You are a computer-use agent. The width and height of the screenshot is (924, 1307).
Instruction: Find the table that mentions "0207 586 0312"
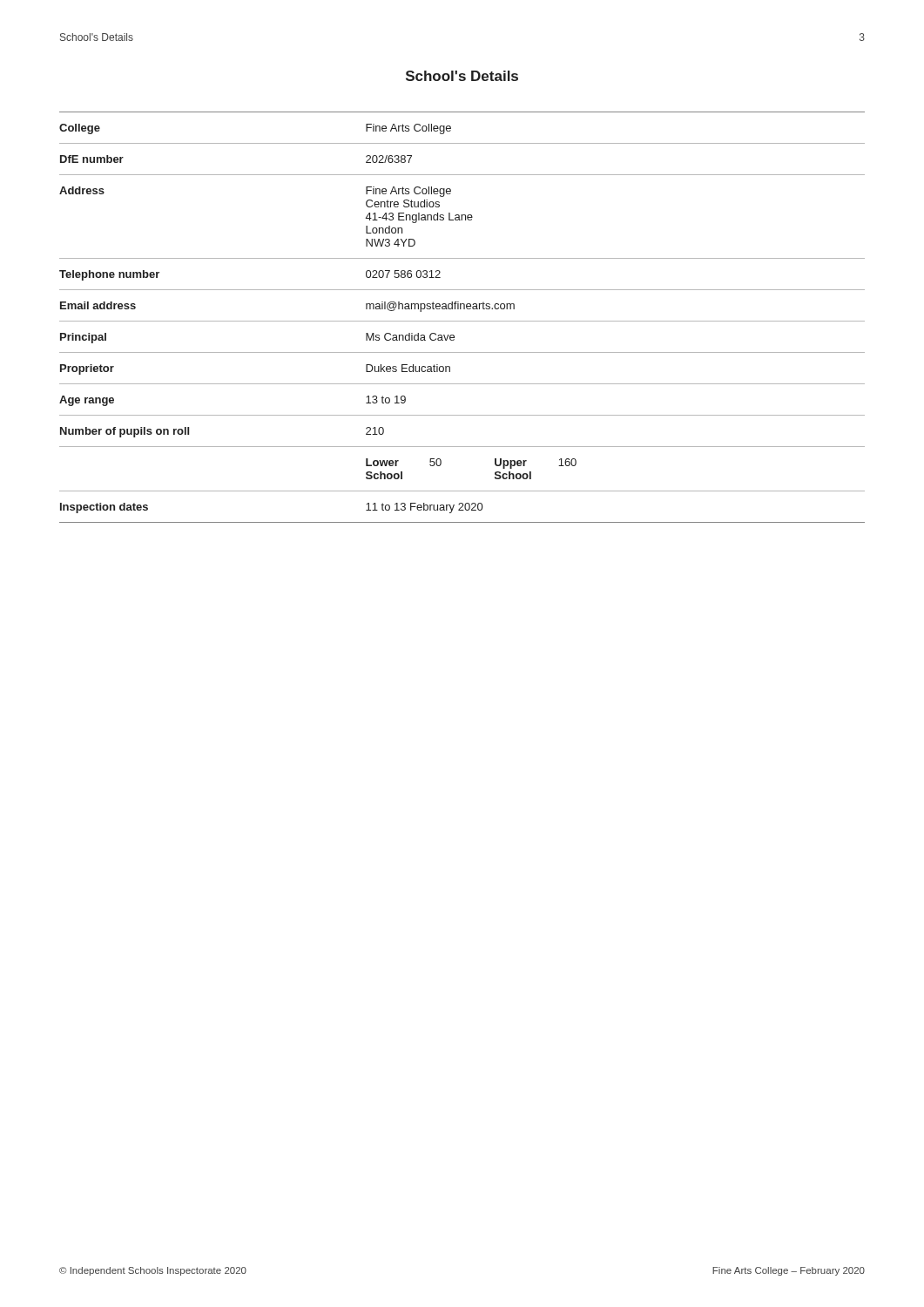click(462, 317)
